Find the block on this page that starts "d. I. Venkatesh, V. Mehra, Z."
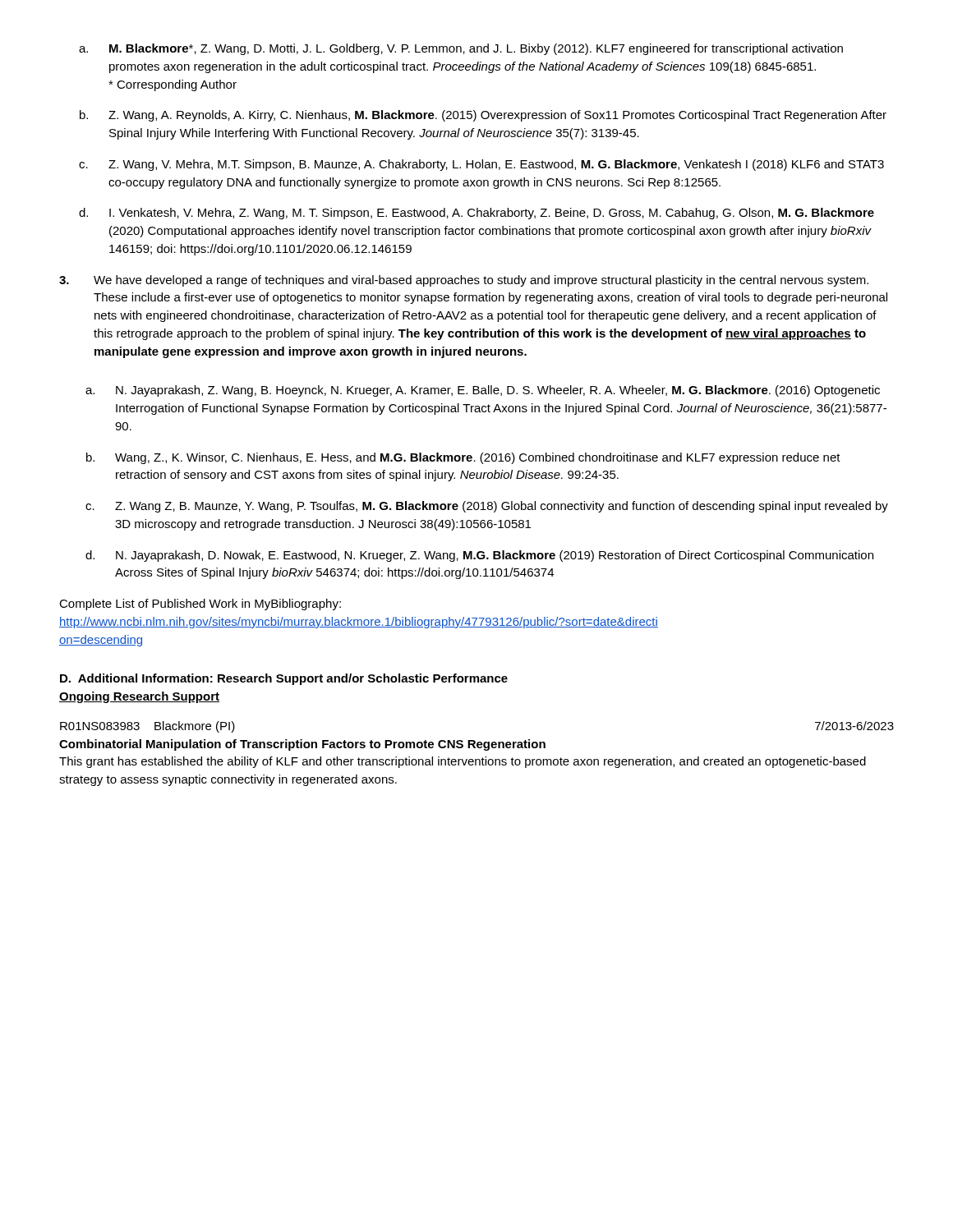Screen dimensions: 1232x953 (486, 231)
